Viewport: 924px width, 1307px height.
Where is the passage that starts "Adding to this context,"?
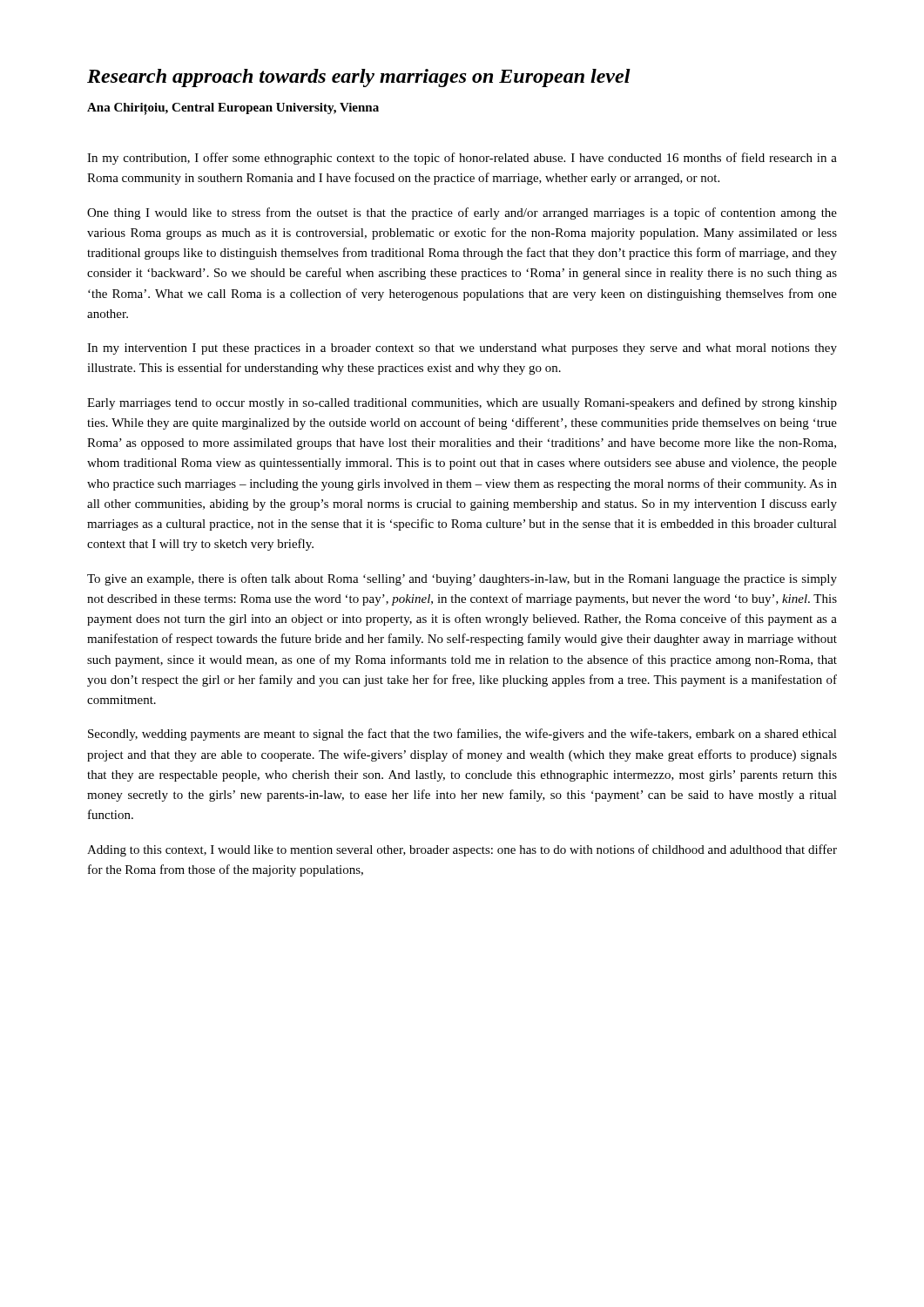point(462,860)
